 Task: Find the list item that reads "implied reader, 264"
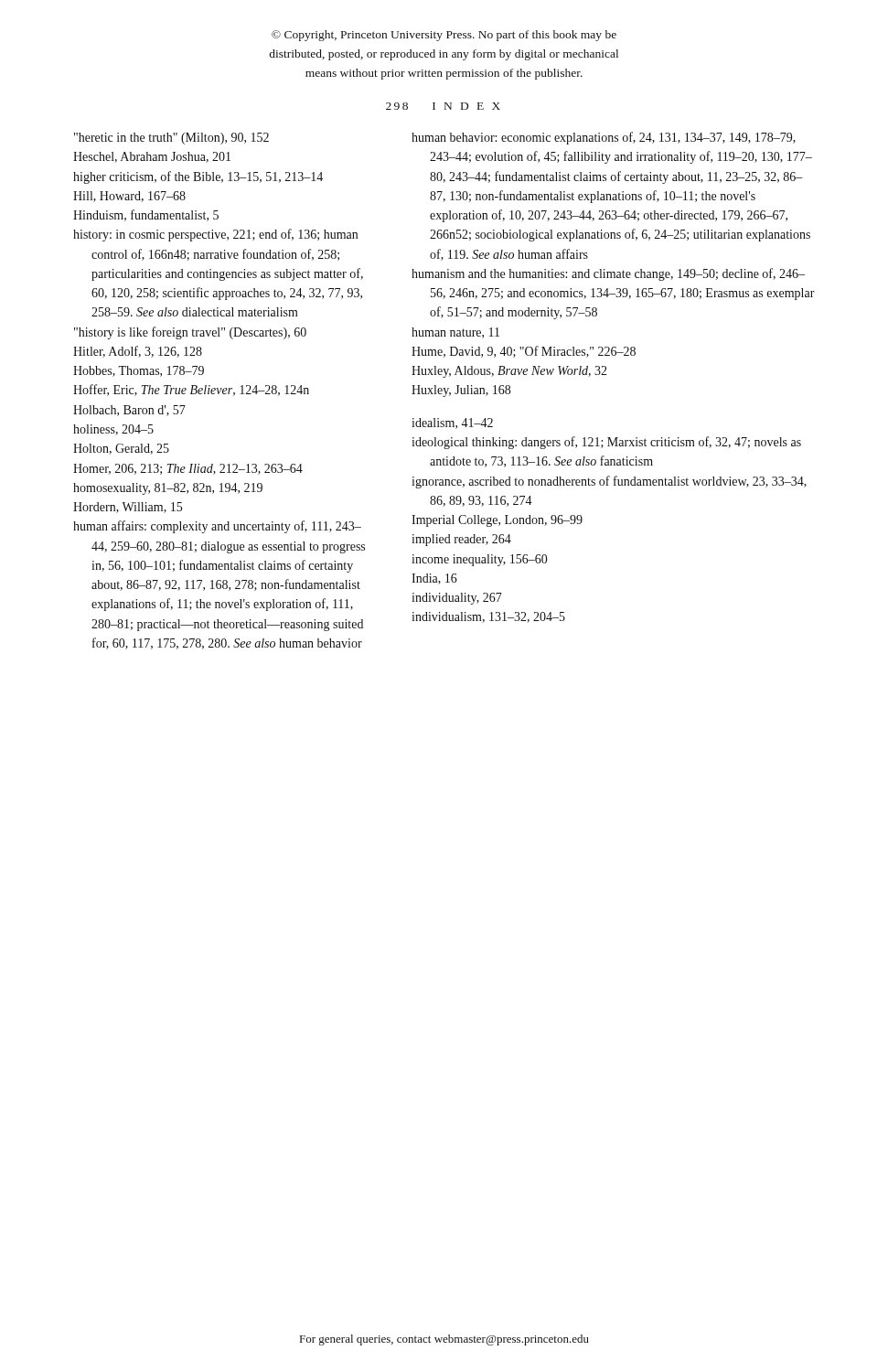461,539
